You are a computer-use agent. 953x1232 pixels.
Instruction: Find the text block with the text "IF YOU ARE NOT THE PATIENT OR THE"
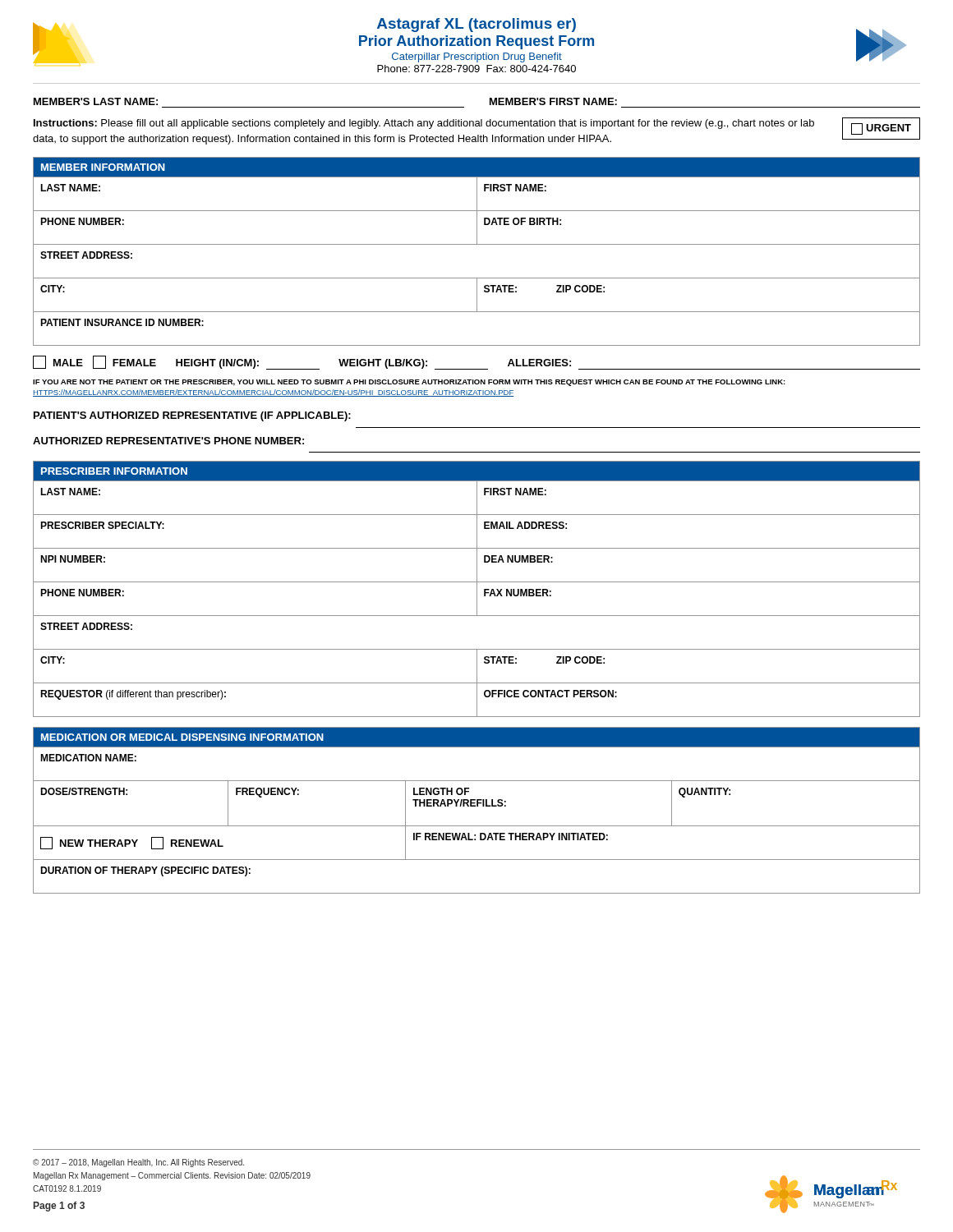click(409, 387)
